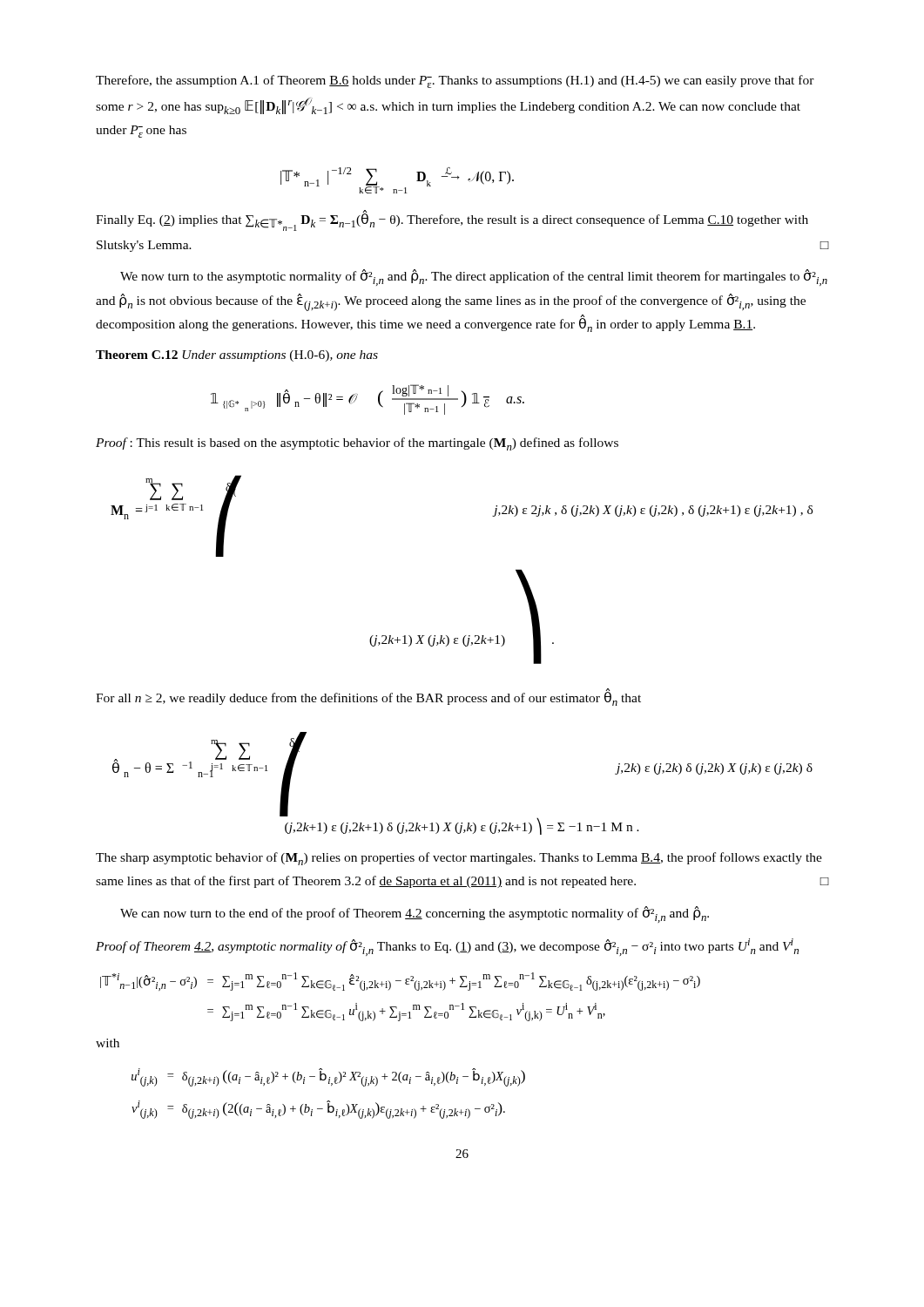
Task: Navigate to the text starting "|𝕋*in−1|(σ̂²i,n − σ²i) = ∑j=1m ∑ℓ=0n−1 ∑k∈𝔾ℓ−1 ε̂²(j,2k+i)"
Action: point(400,996)
